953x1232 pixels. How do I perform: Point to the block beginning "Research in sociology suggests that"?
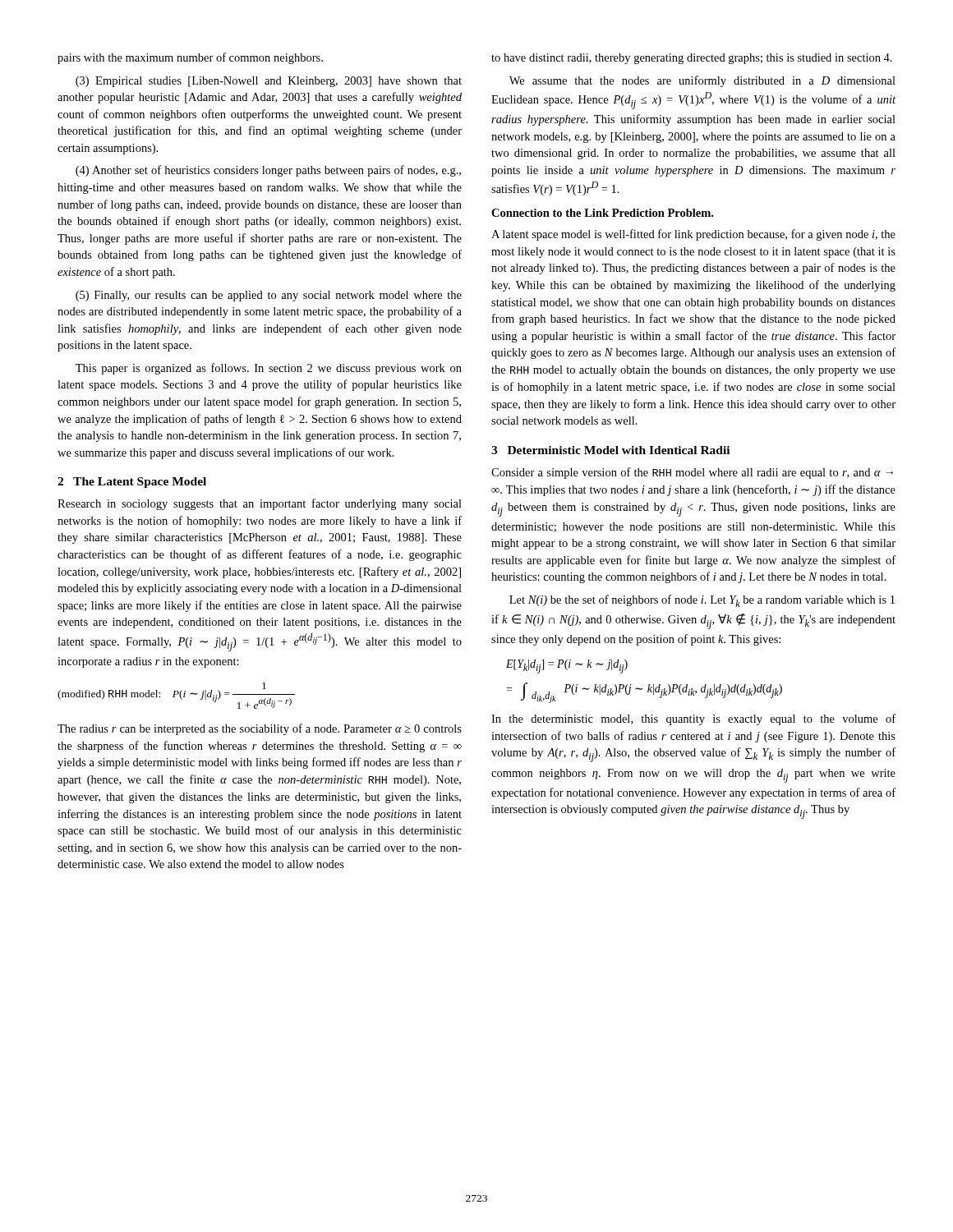(260, 583)
